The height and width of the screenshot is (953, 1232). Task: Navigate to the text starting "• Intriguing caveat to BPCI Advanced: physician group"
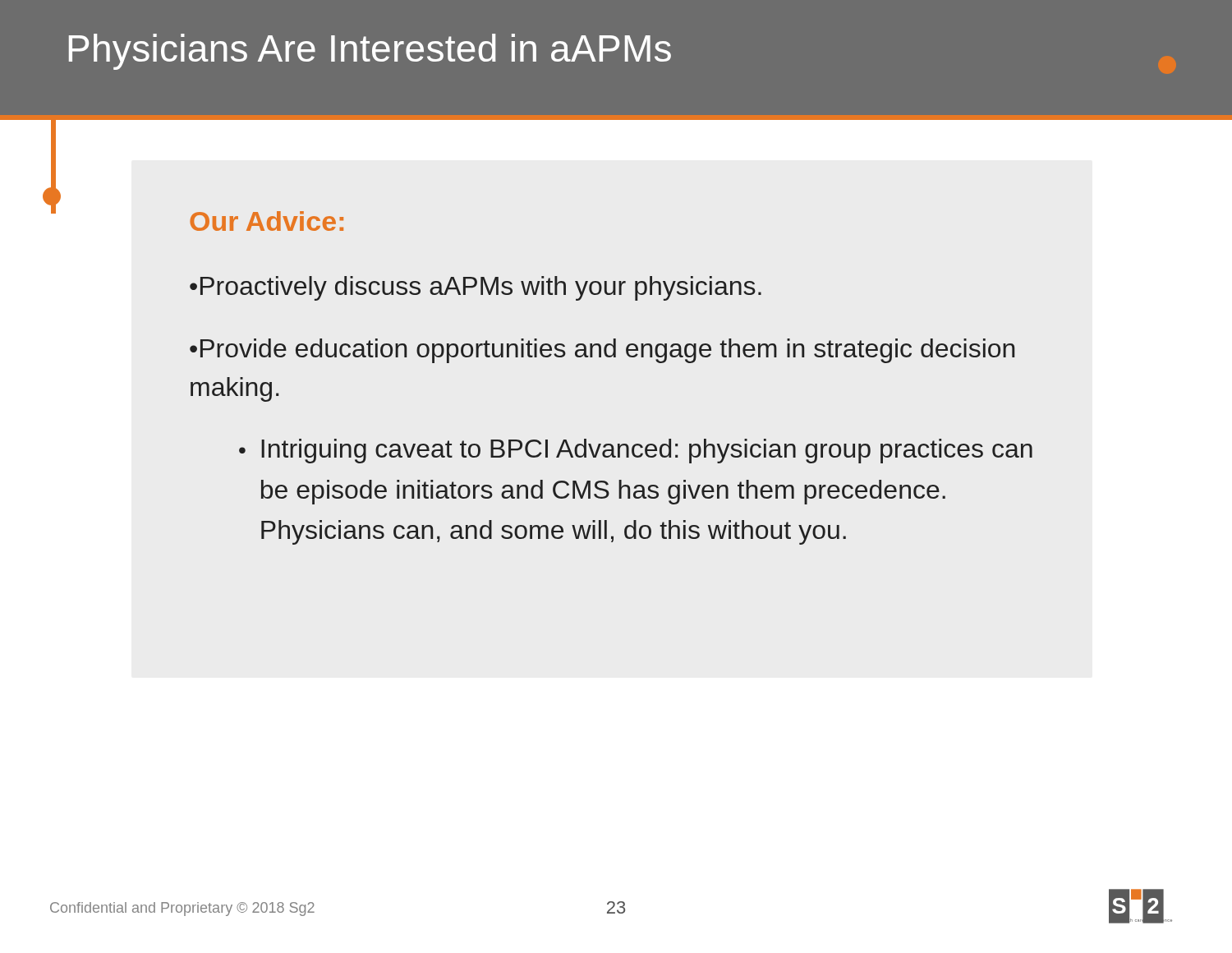coord(637,490)
